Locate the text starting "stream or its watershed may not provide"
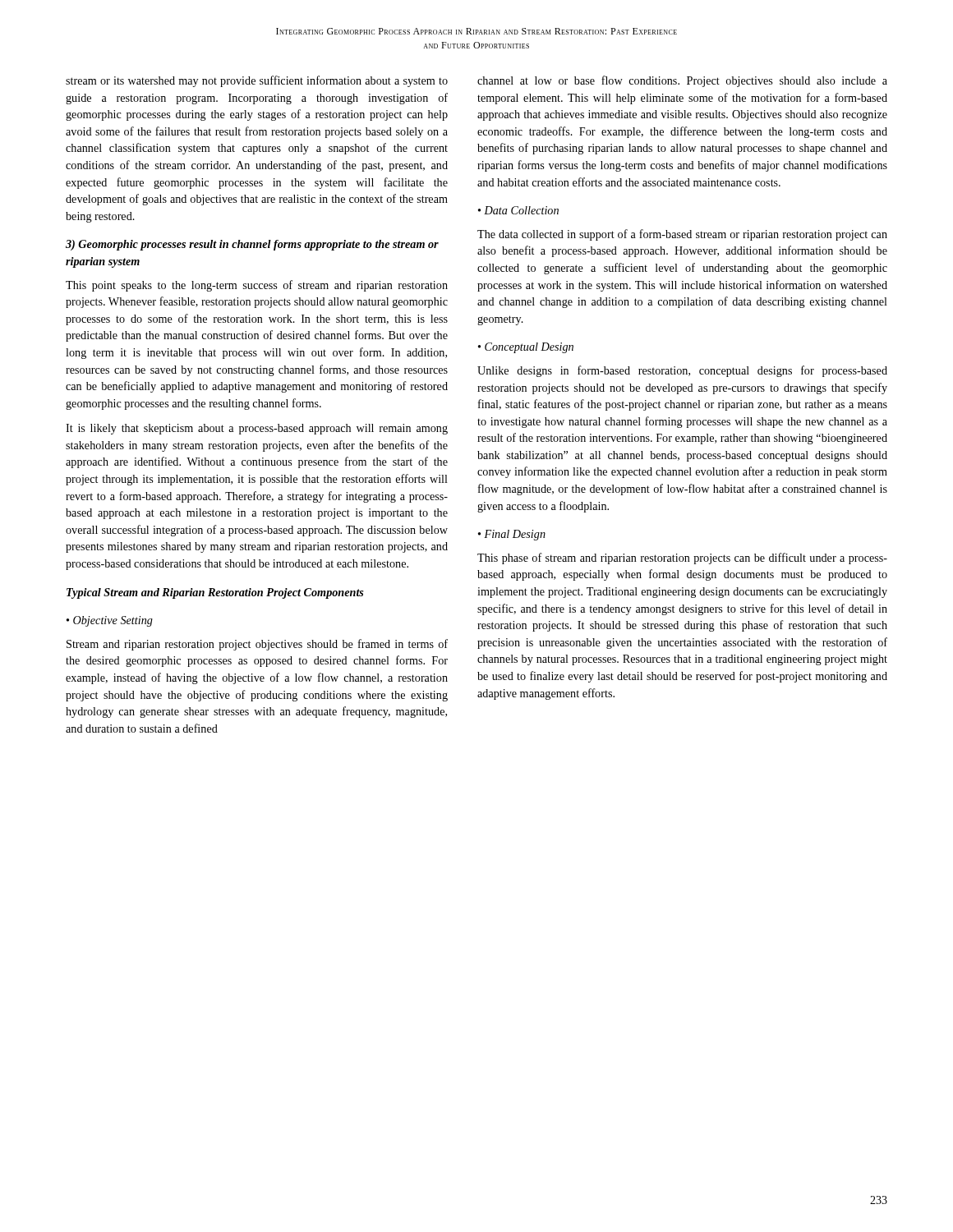The width and height of the screenshot is (953, 1232). tap(257, 148)
